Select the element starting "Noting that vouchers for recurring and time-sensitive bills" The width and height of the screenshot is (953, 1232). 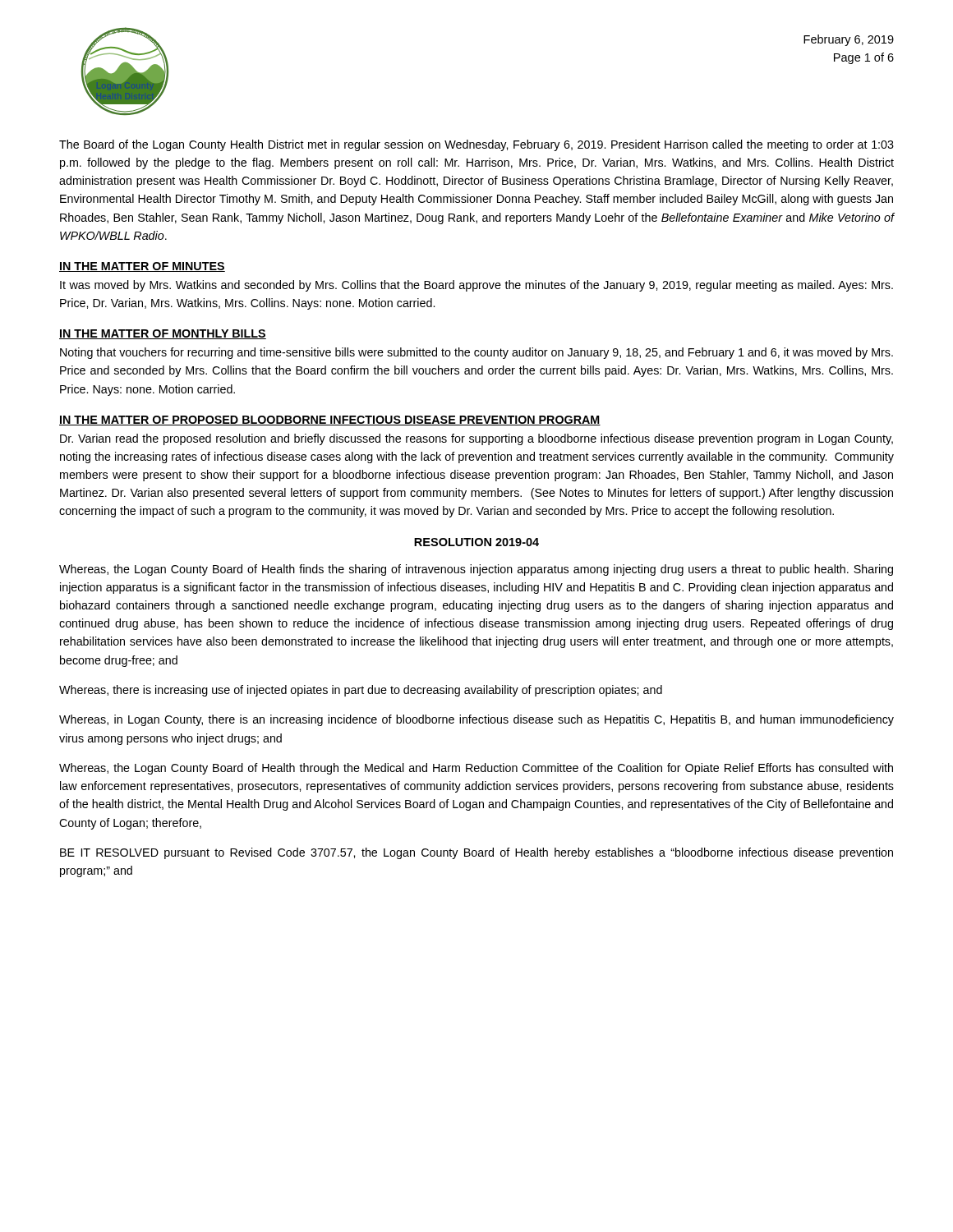[x=476, y=371]
